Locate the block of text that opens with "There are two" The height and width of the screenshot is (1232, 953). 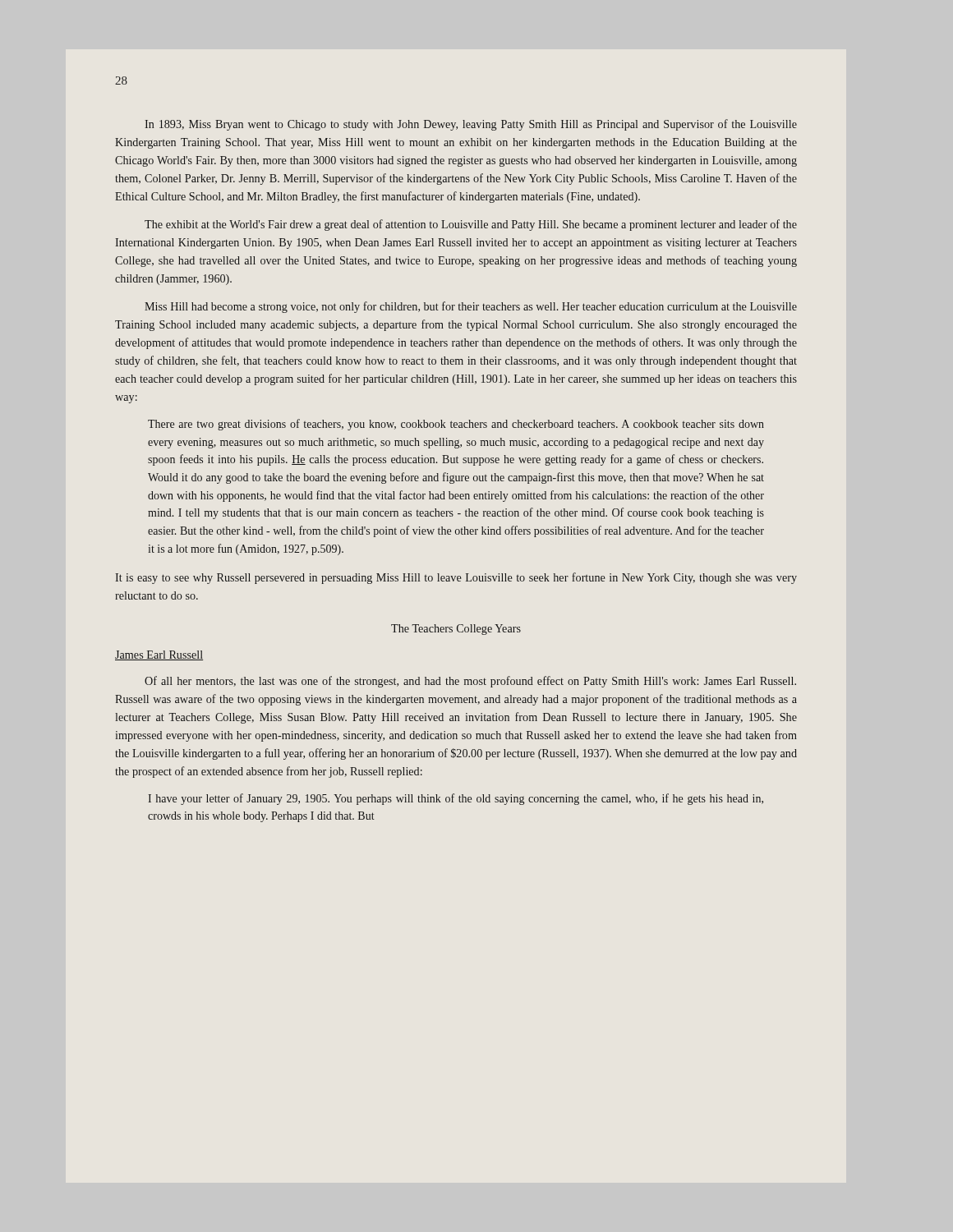pyautogui.click(x=456, y=487)
